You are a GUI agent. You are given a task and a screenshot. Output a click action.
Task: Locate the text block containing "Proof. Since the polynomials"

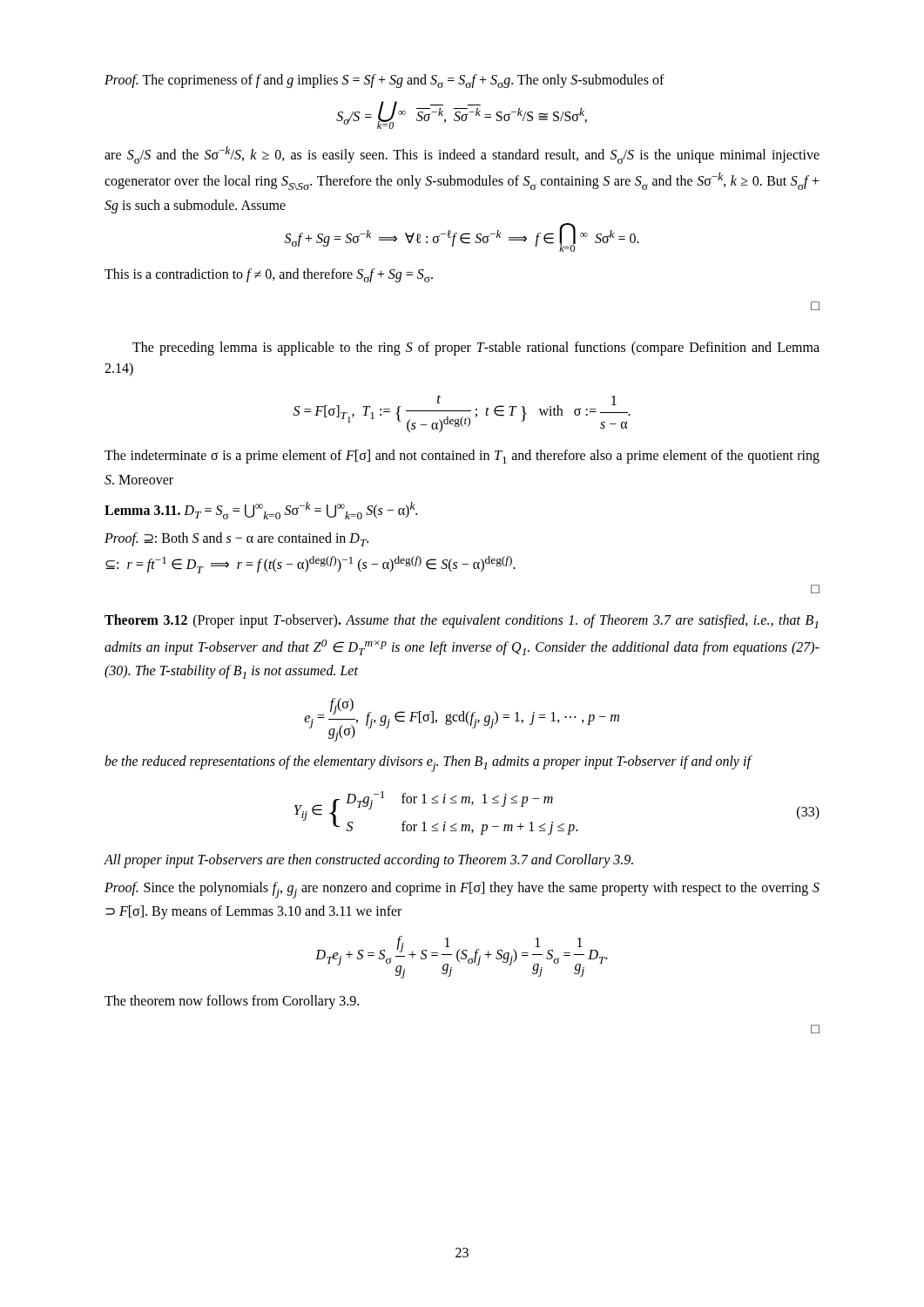[x=462, y=899]
